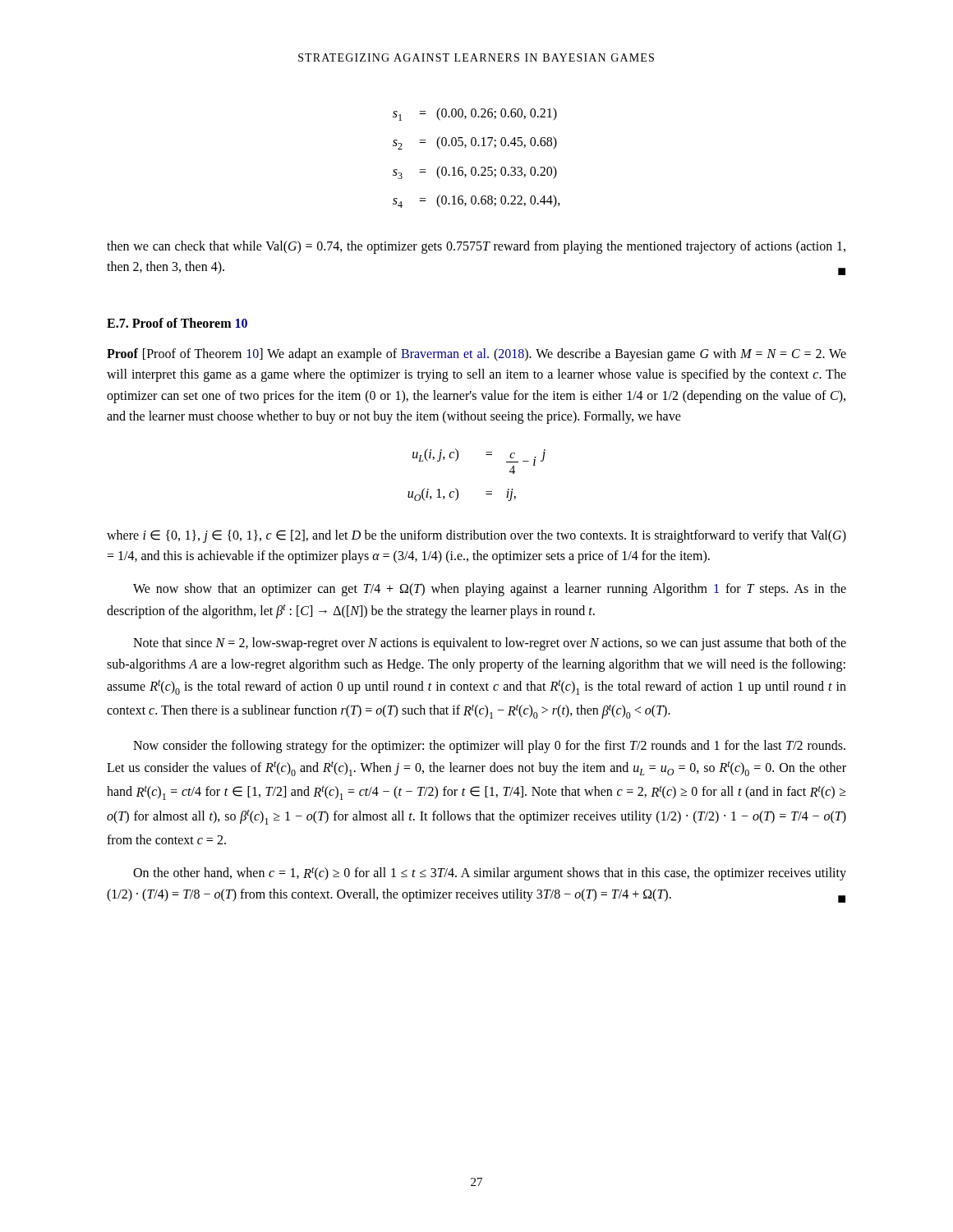The height and width of the screenshot is (1232, 953).
Task: Locate the text block containing "where i ∈ {0,"
Action: click(x=476, y=545)
